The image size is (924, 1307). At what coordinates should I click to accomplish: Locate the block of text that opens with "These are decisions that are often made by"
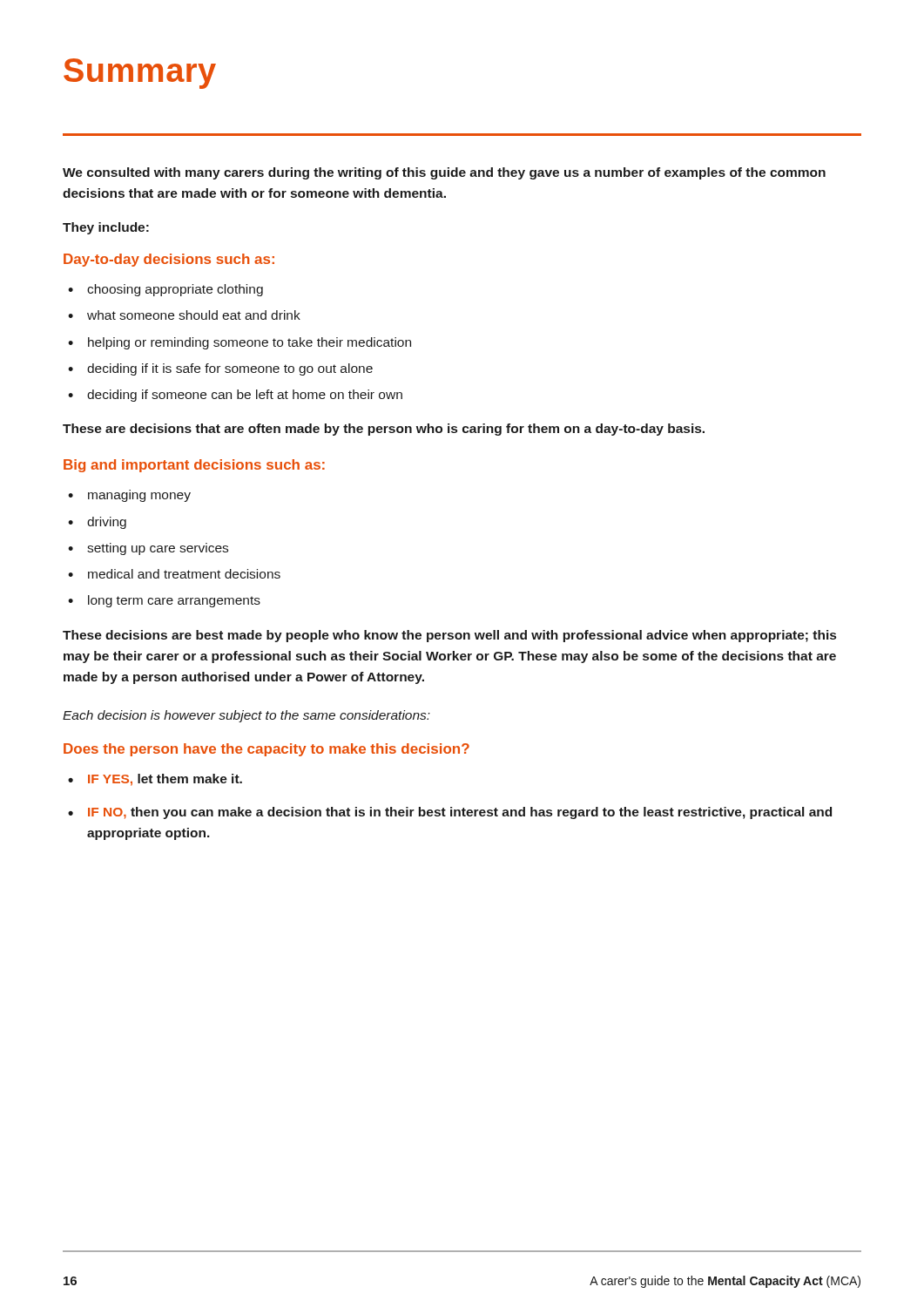tap(462, 429)
